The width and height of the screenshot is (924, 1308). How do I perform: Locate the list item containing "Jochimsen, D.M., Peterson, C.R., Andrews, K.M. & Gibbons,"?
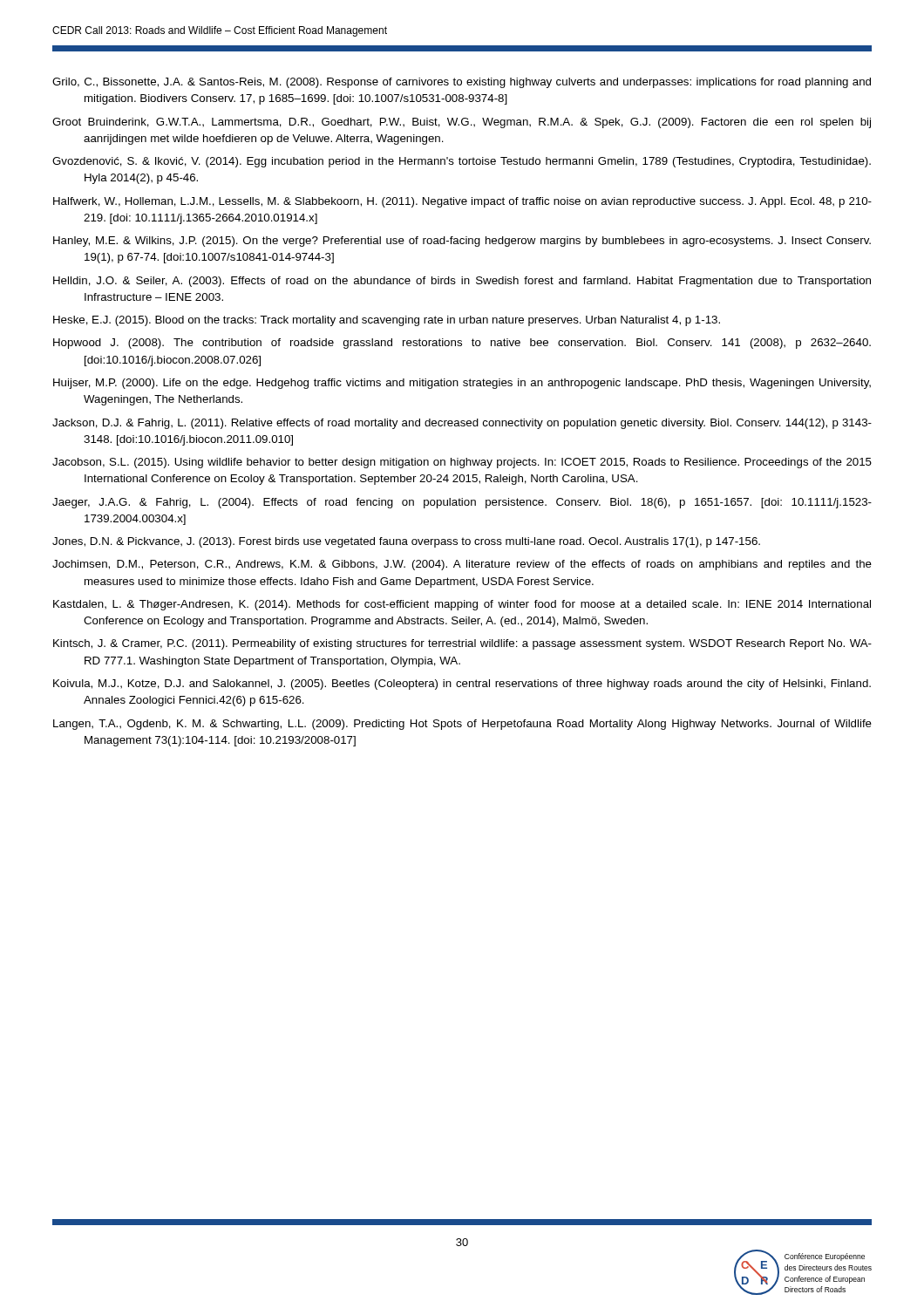click(x=462, y=572)
